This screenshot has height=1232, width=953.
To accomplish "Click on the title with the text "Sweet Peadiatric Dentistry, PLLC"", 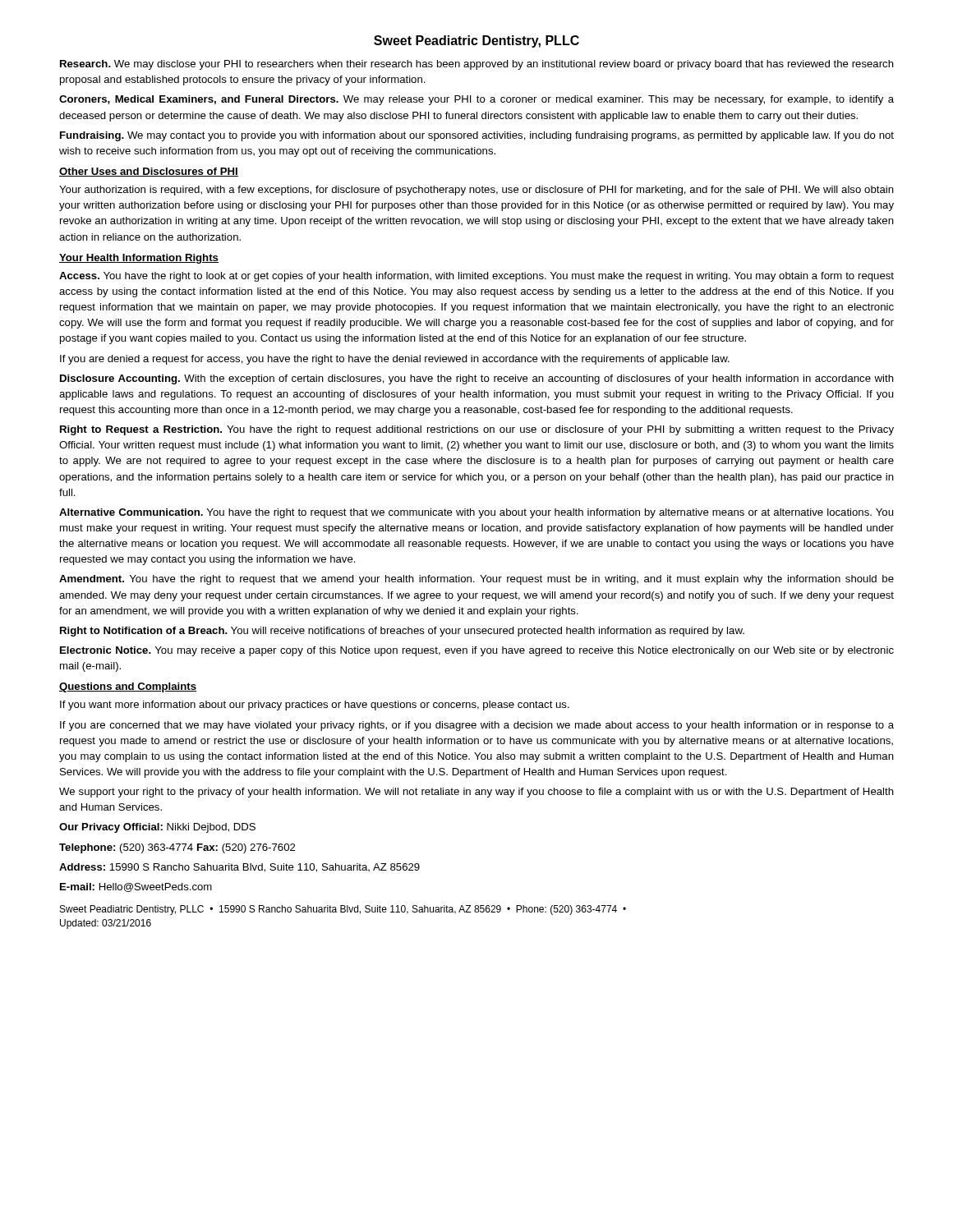I will tap(476, 41).
